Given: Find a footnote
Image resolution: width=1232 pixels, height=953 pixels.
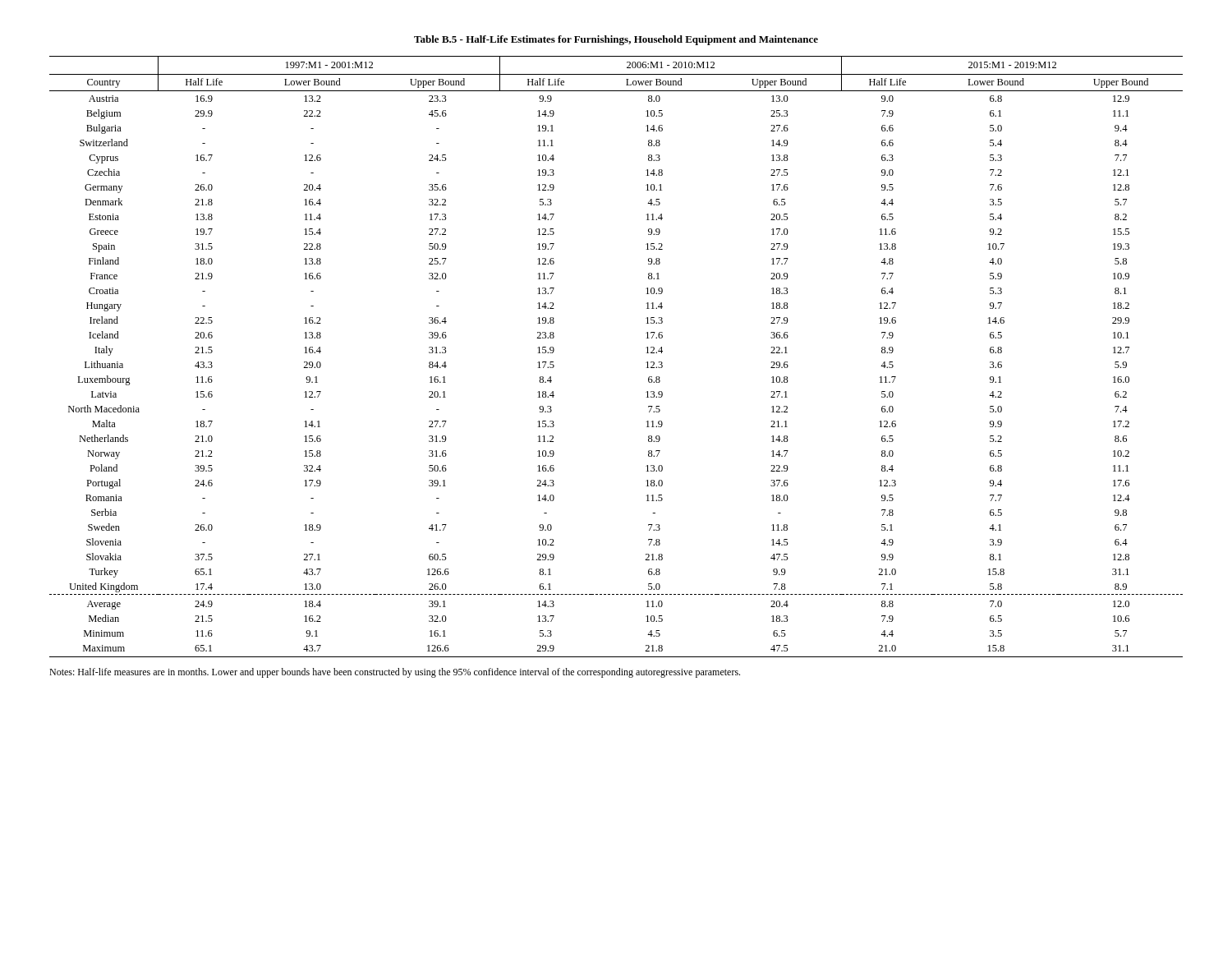Looking at the screenshot, I should 395,672.
